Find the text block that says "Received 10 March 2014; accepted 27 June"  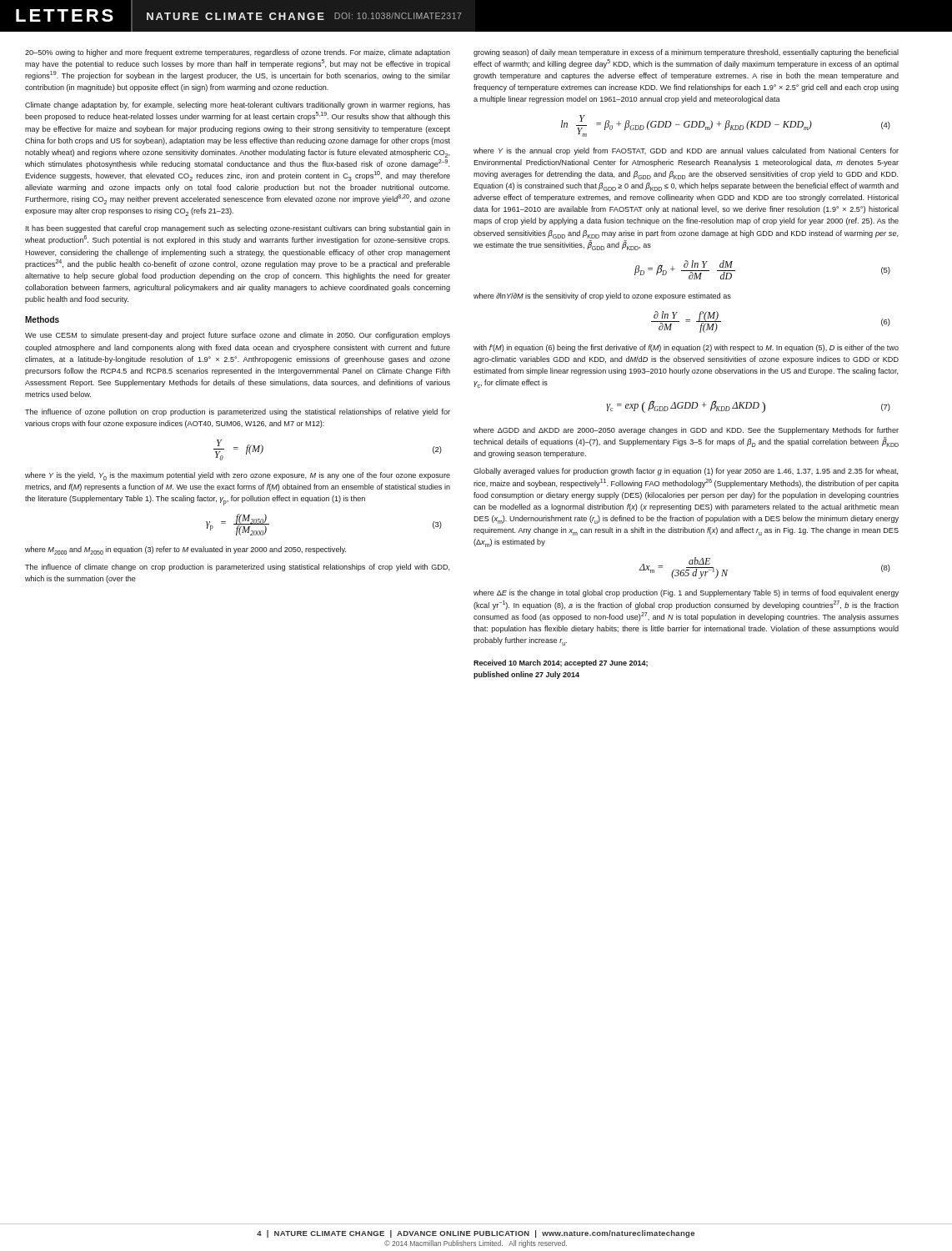click(x=561, y=663)
